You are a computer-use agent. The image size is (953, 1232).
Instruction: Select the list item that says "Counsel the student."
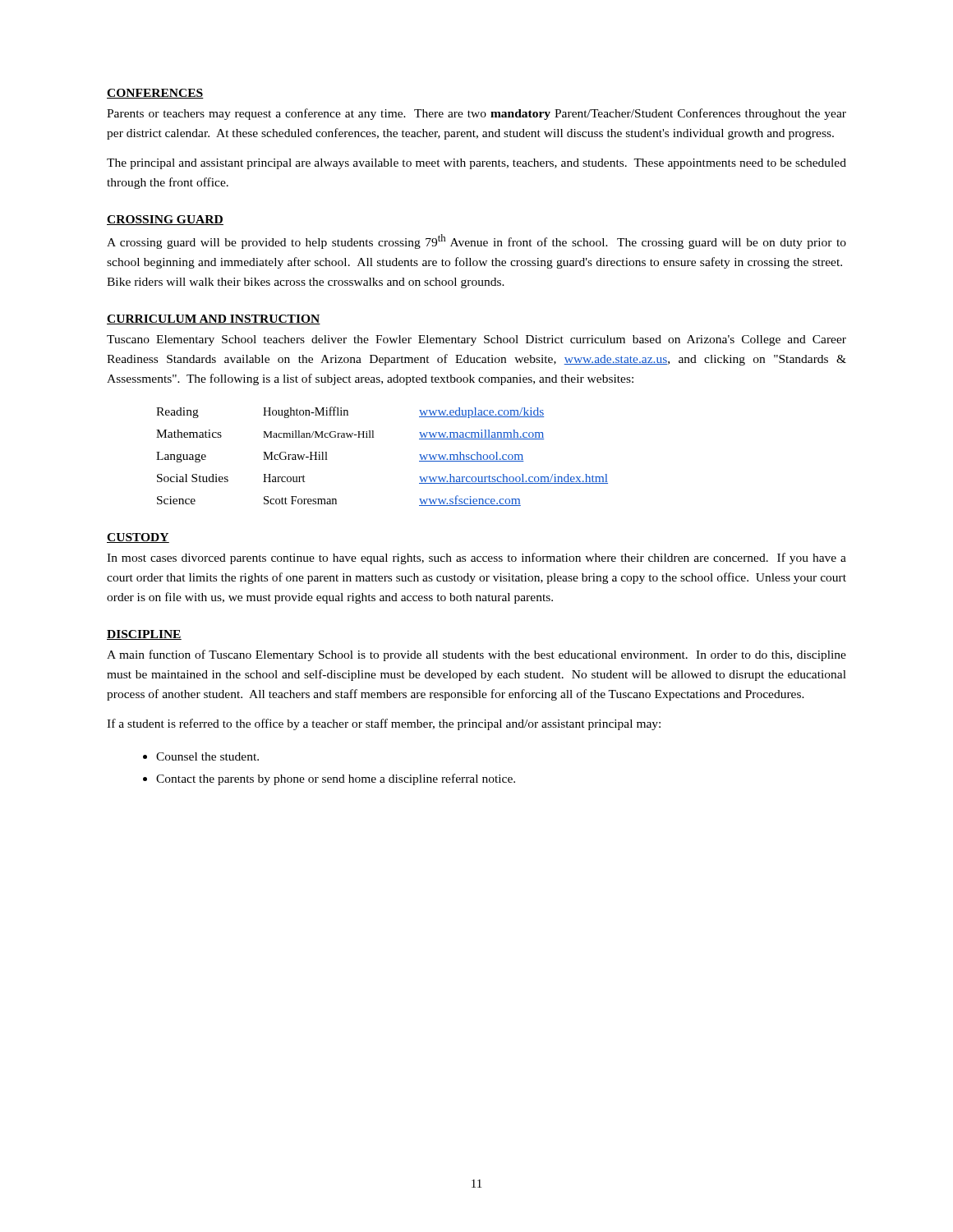(x=208, y=756)
